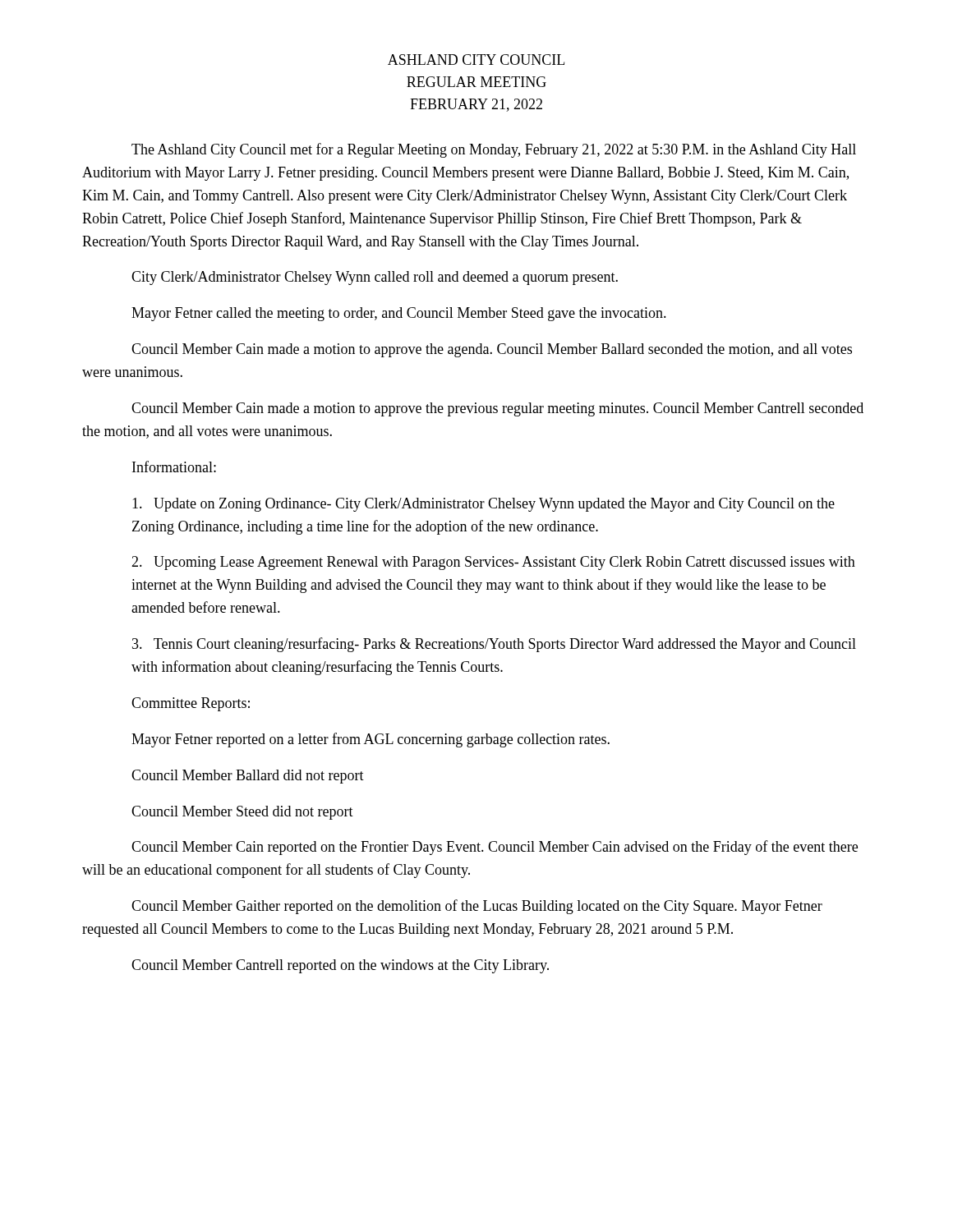Find the text block that reads "Mayor Fetner called the"
Screen dimensions: 1232x953
point(399,313)
